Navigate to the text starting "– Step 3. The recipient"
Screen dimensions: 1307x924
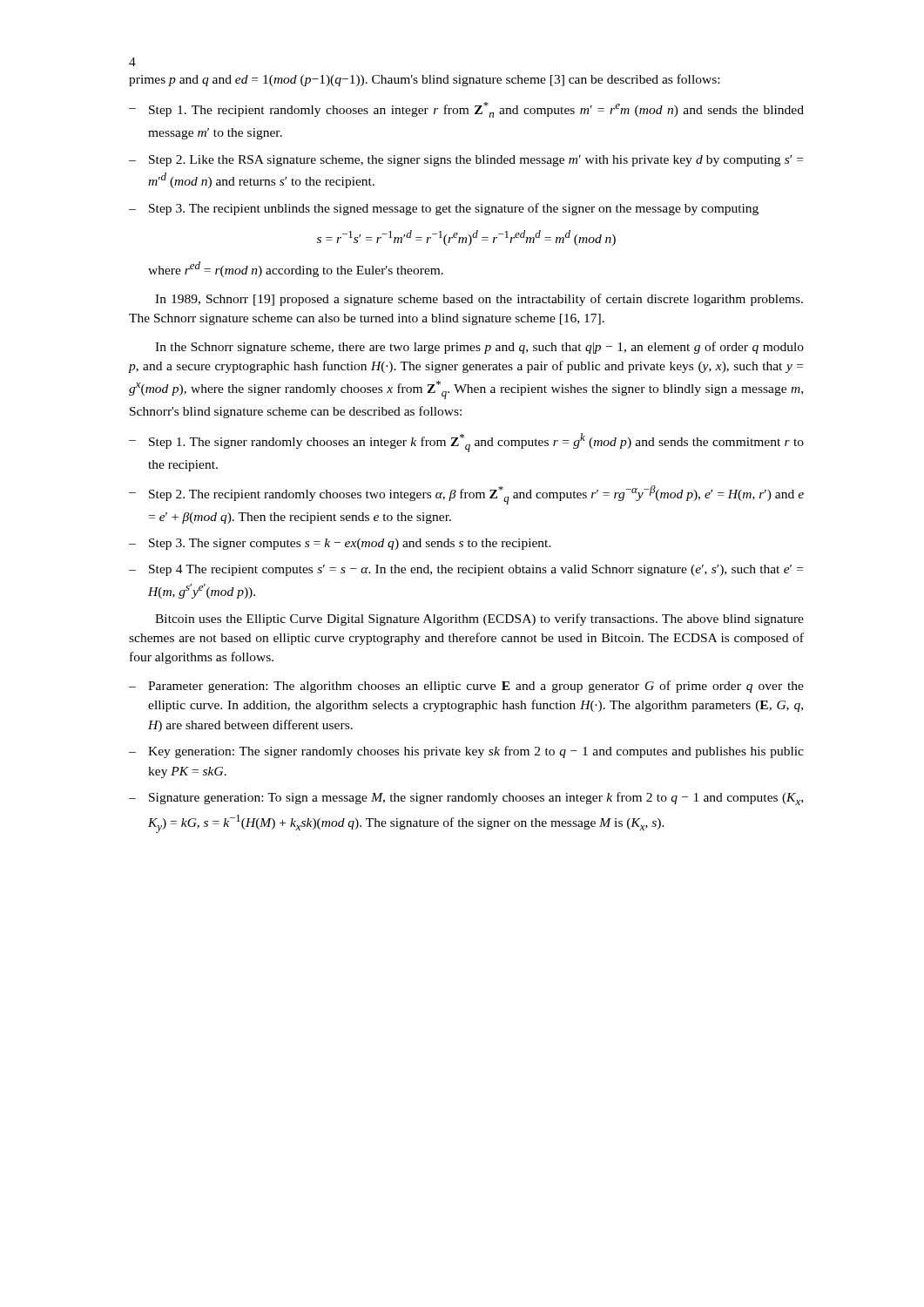coord(466,208)
